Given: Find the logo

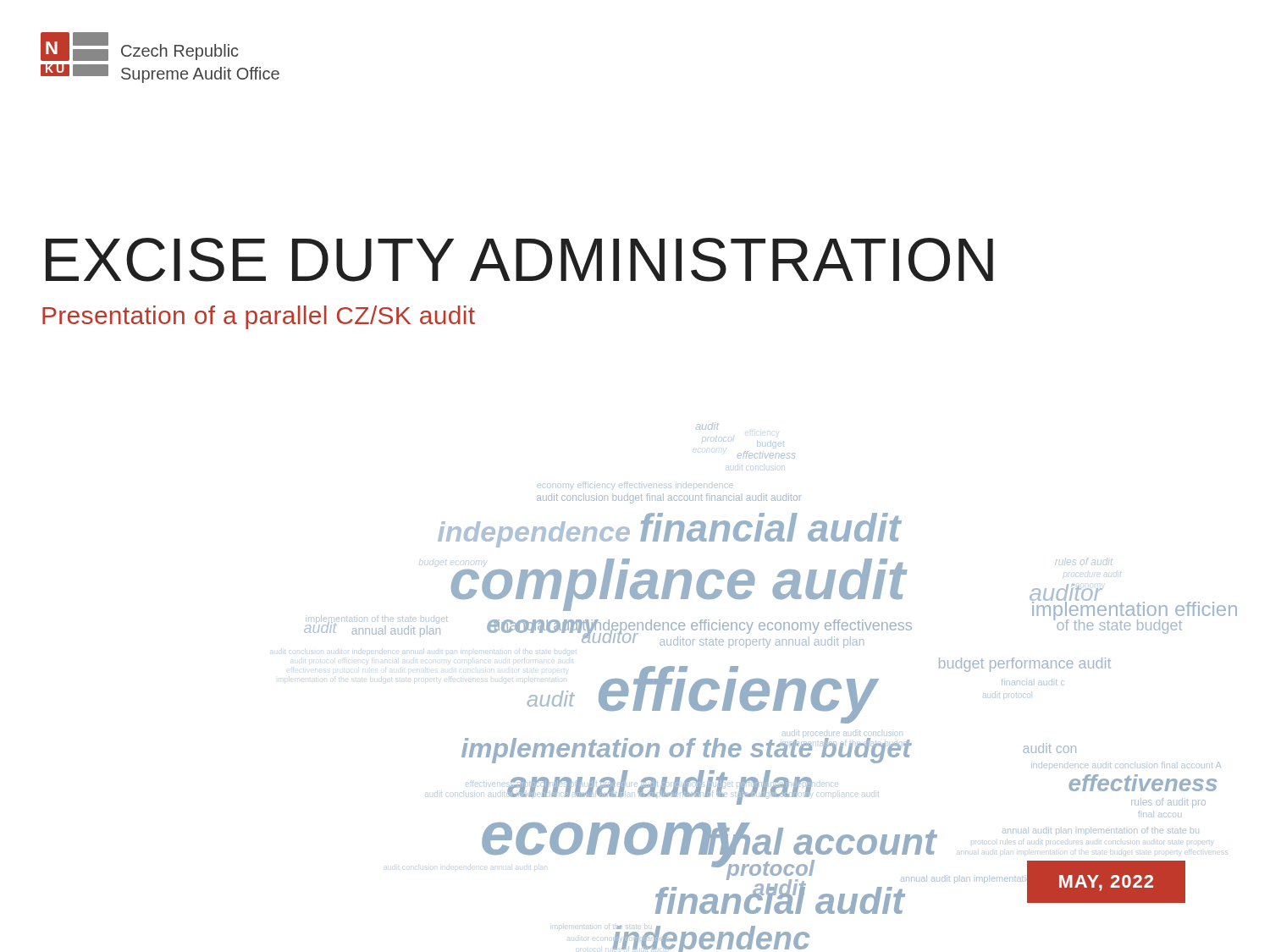Looking at the screenshot, I should 160,63.
